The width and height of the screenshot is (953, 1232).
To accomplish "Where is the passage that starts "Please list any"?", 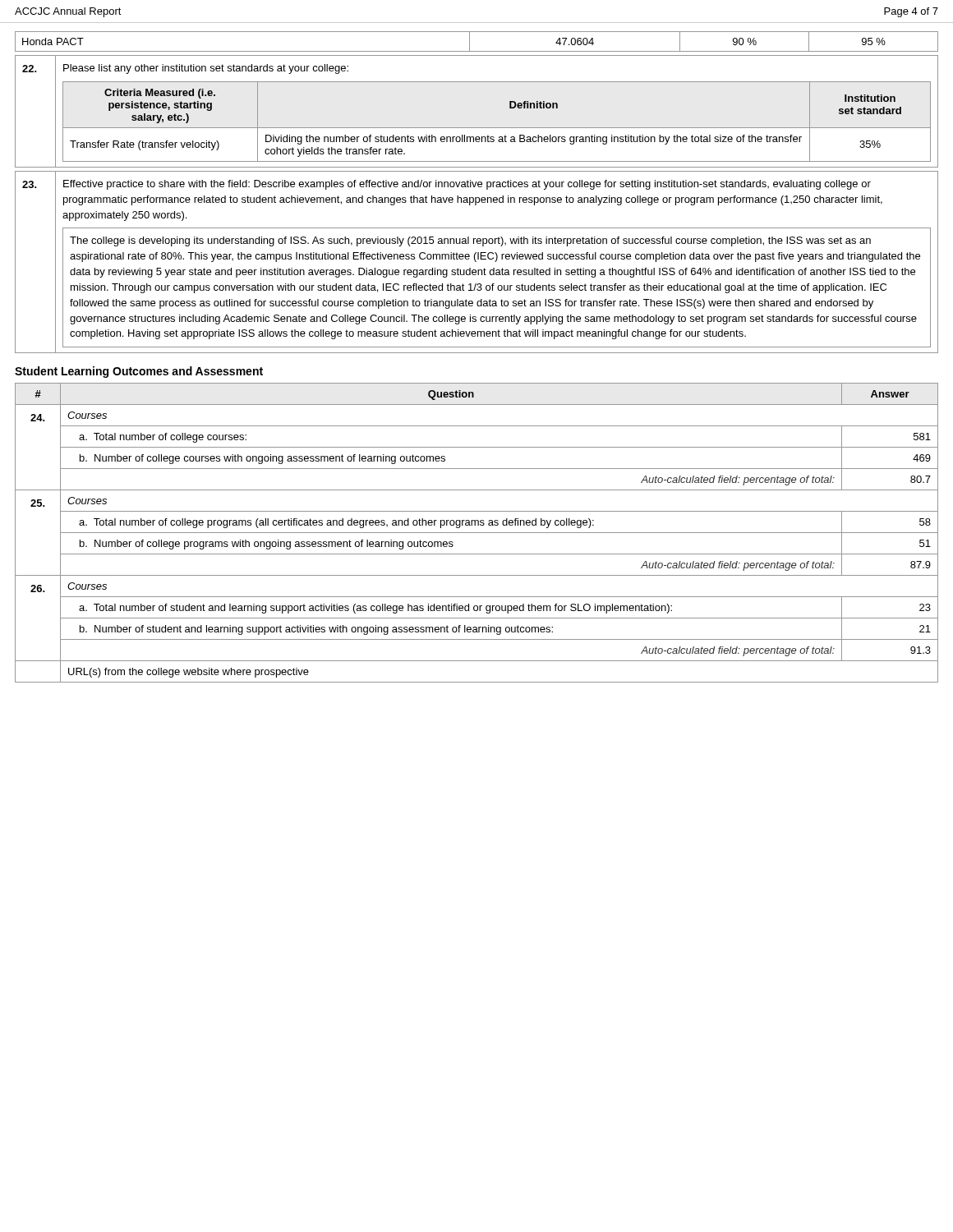I will click(x=206, y=68).
